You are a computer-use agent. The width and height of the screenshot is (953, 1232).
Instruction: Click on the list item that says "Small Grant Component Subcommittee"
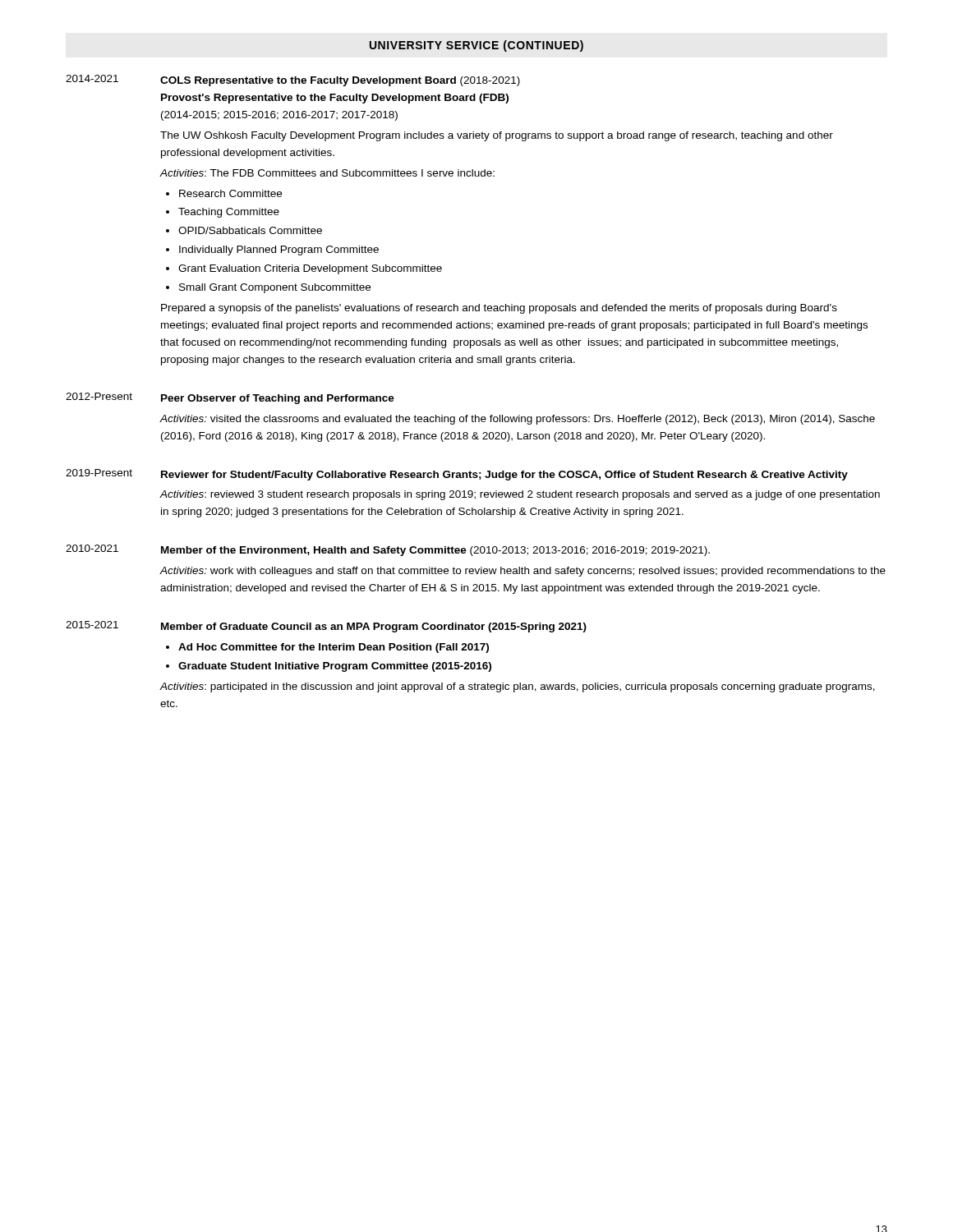275,287
